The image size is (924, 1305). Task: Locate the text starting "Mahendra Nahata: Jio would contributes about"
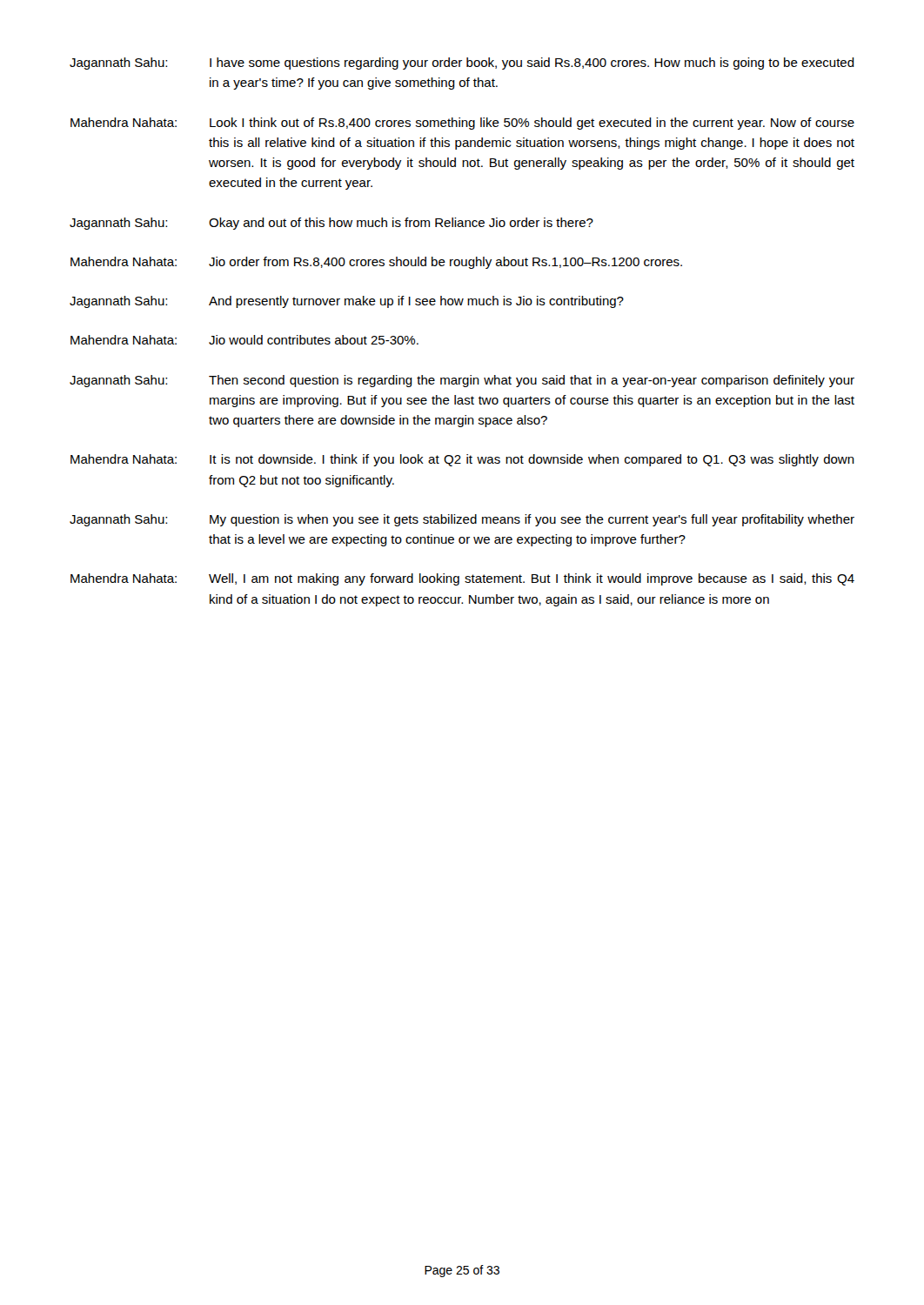coord(244,340)
